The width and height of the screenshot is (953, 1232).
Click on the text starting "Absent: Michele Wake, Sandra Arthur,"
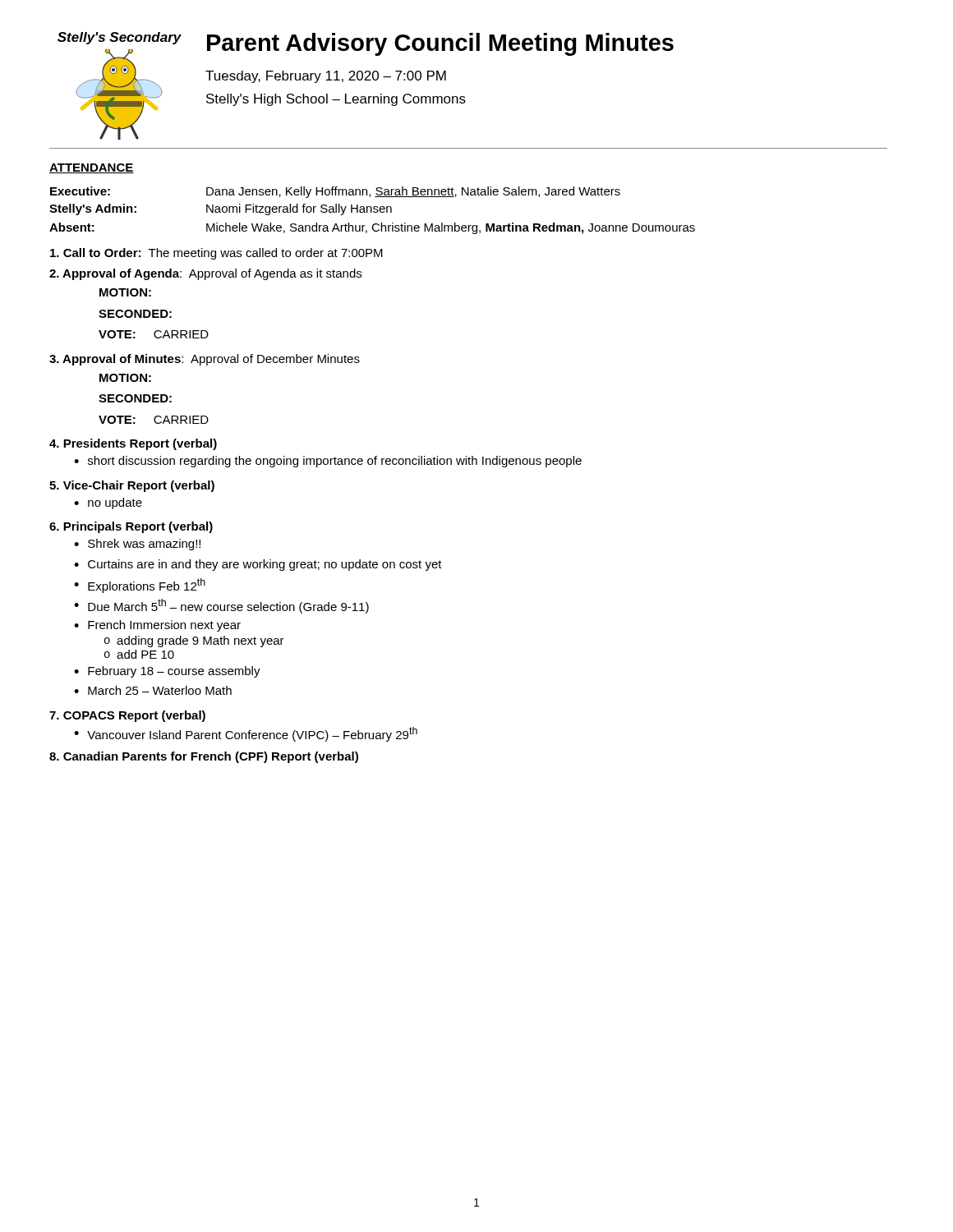click(x=468, y=227)
